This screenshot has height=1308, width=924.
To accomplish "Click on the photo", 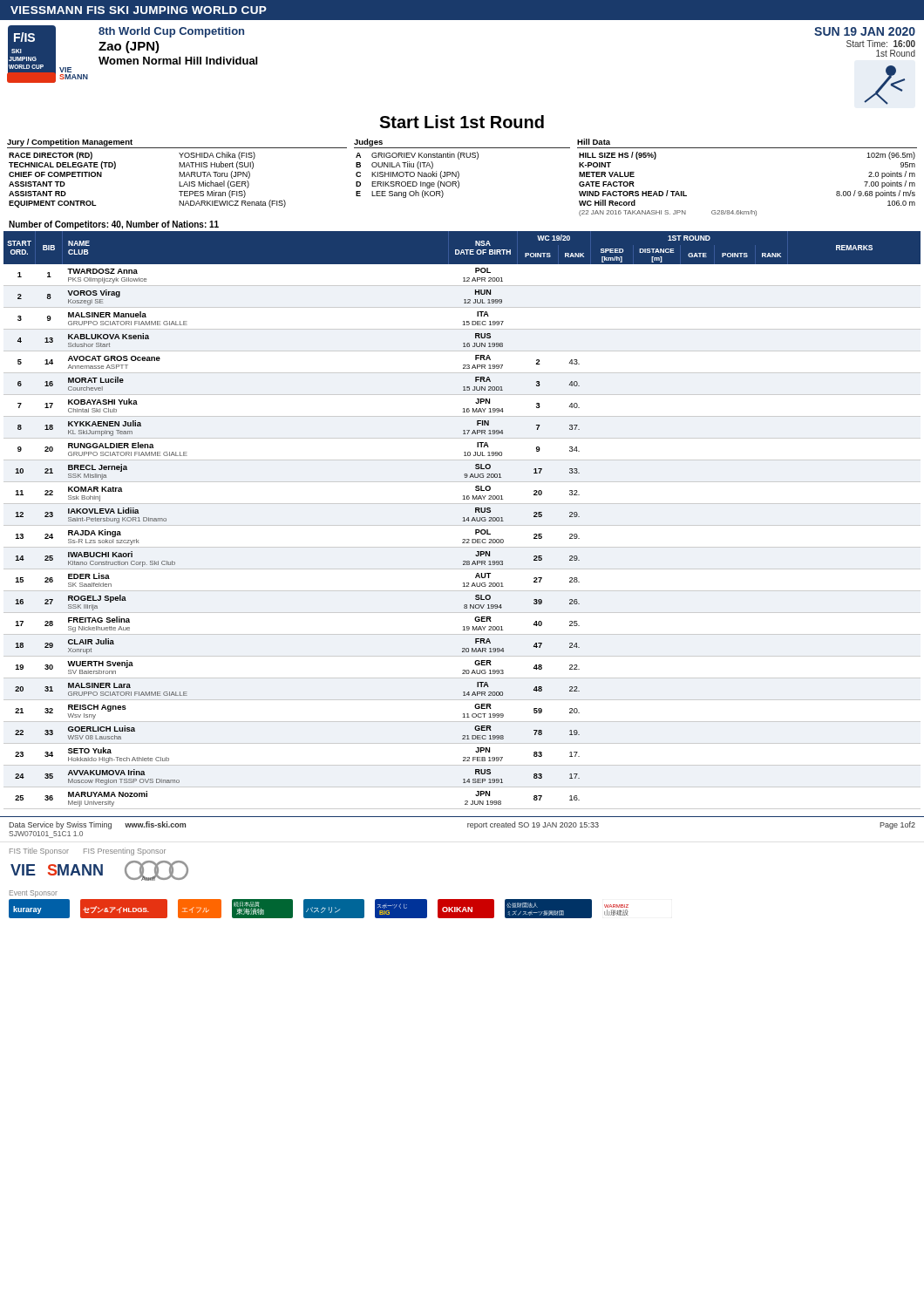I will click(x=885, y=84).
